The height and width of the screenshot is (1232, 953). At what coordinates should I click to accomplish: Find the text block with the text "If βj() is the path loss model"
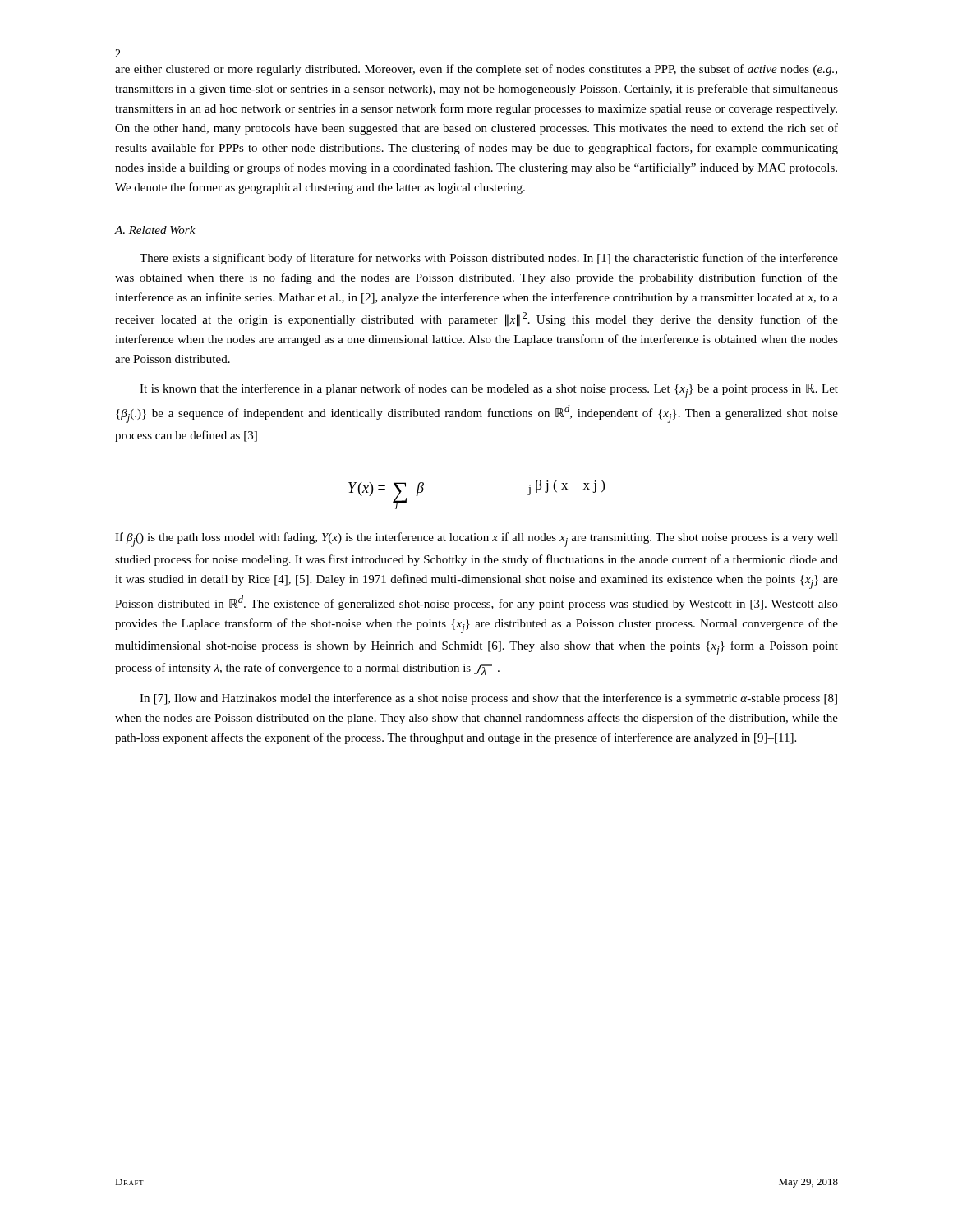pyautogui.click(x=476, y=603)
